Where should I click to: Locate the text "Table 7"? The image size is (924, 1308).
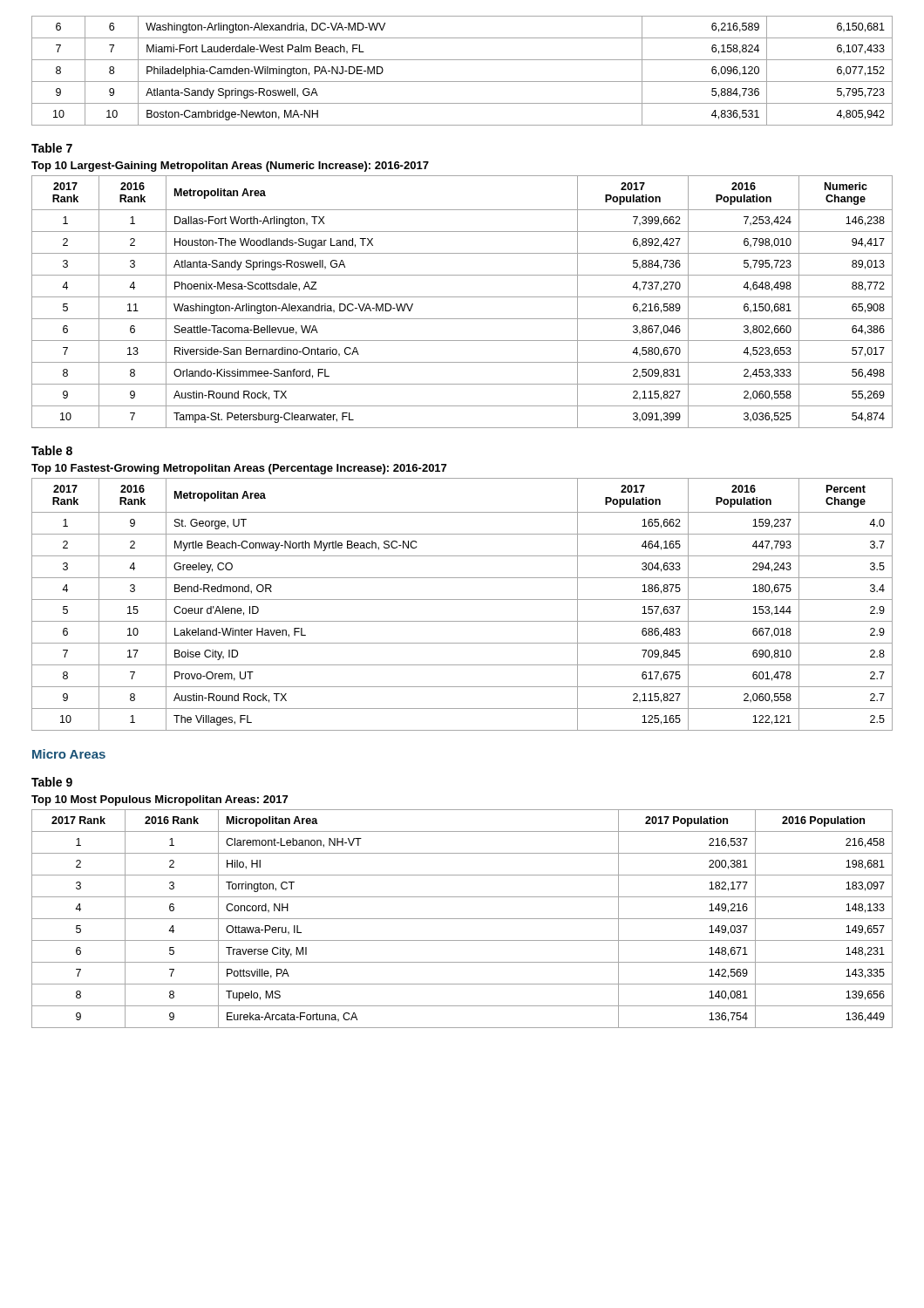[x=52, y=148]
